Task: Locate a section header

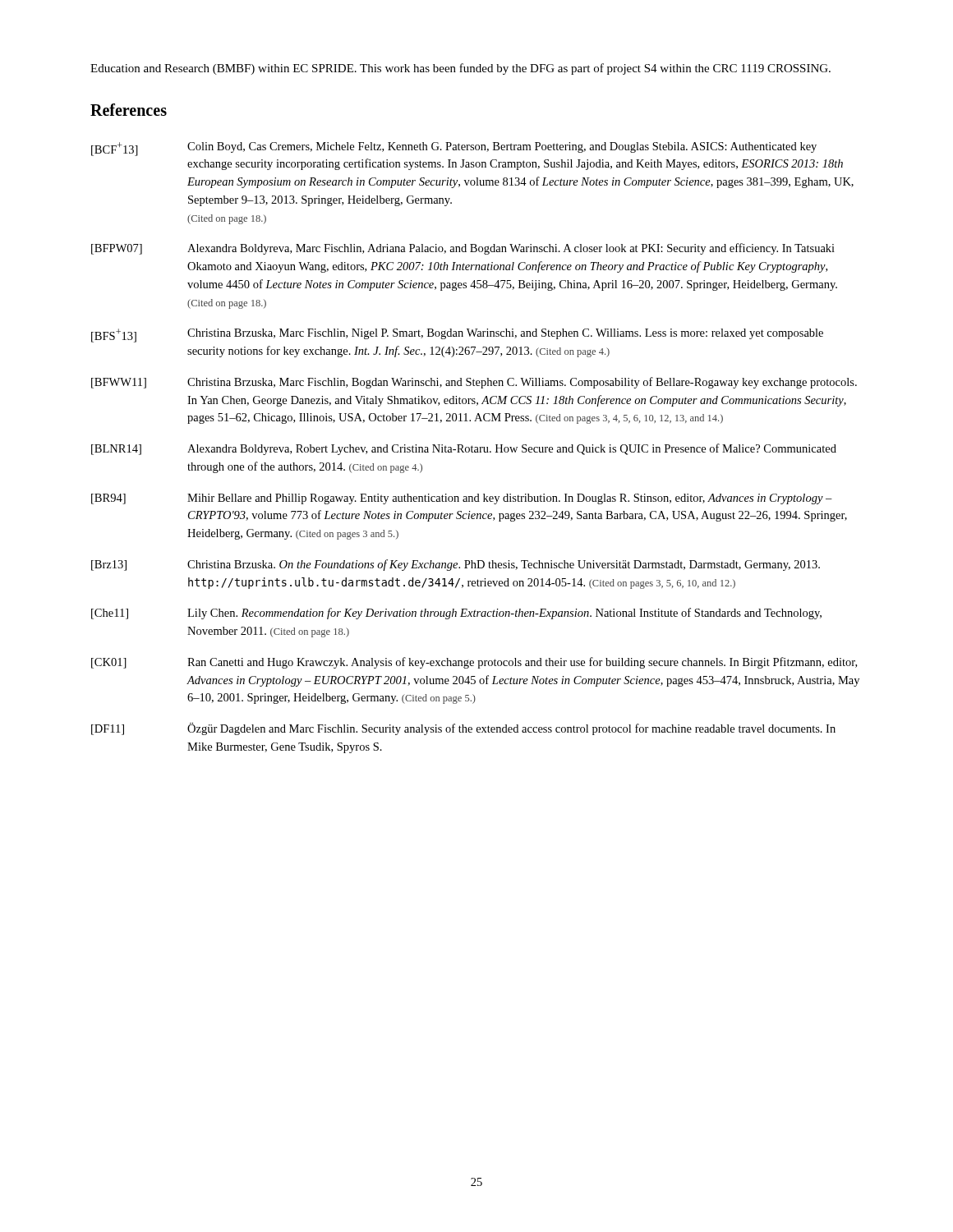Action: click(129, 110)
